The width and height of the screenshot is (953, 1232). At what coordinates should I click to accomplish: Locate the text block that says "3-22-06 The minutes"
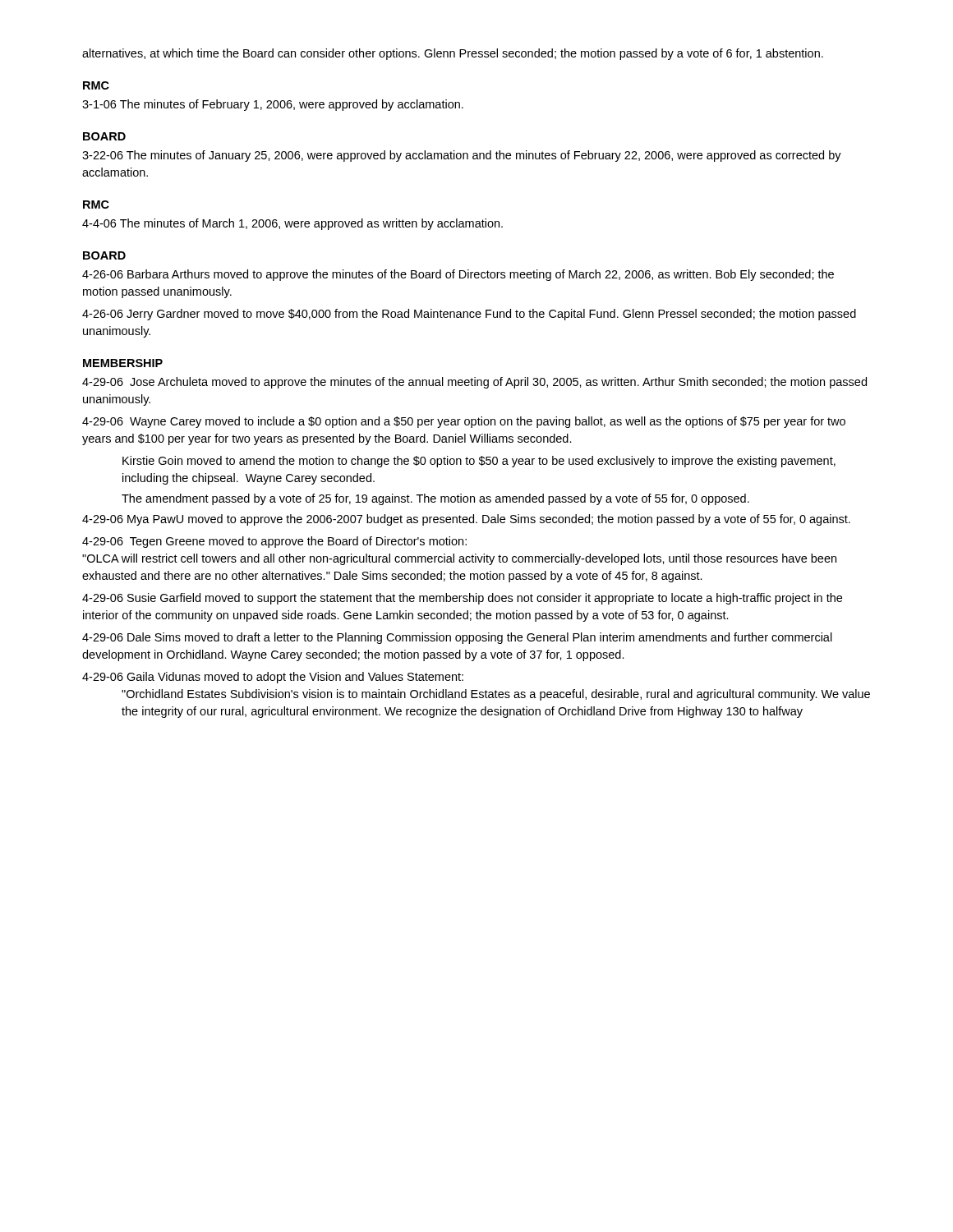tap(461, 164)
